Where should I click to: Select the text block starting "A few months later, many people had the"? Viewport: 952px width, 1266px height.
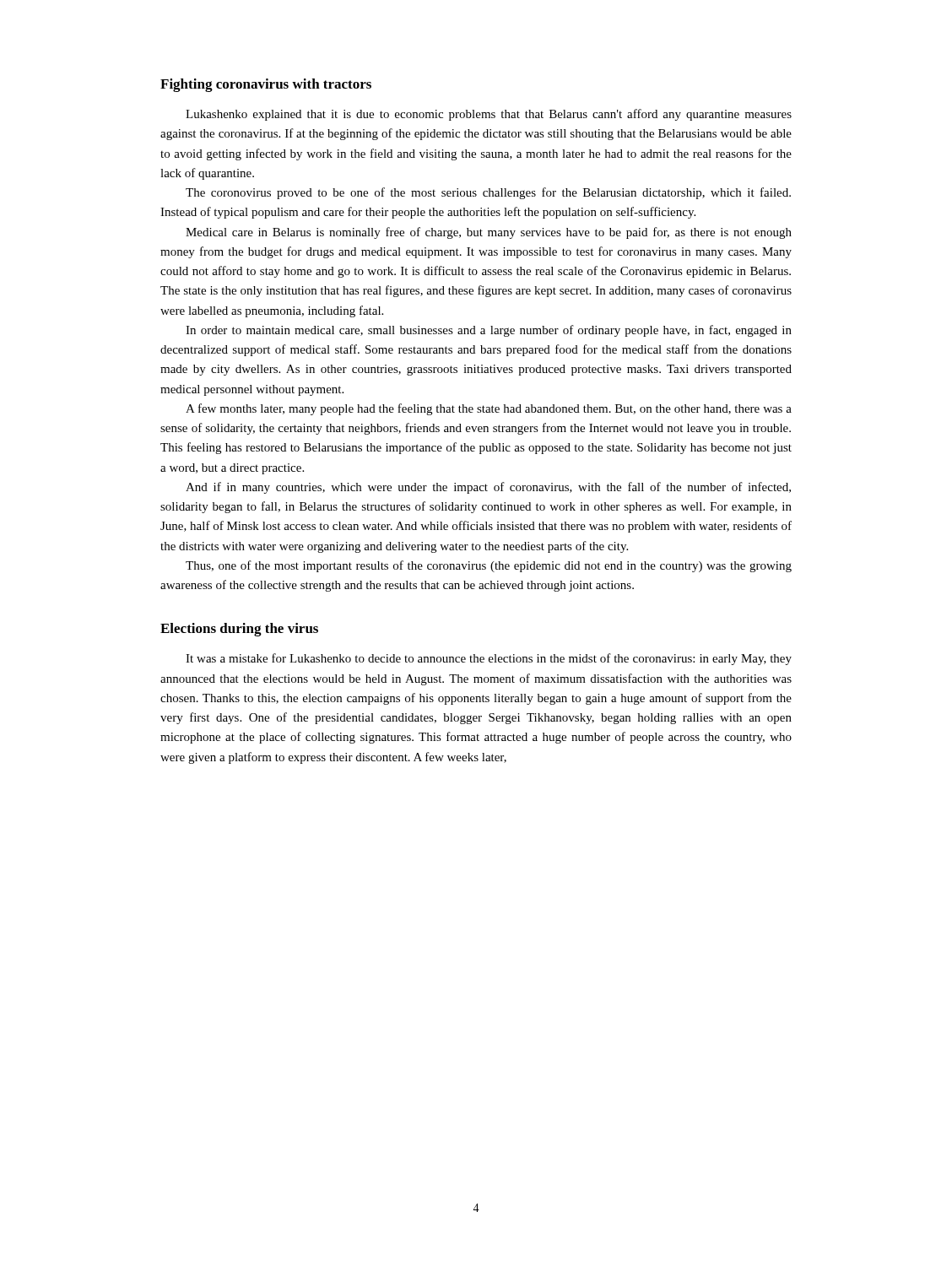(476, 438)
